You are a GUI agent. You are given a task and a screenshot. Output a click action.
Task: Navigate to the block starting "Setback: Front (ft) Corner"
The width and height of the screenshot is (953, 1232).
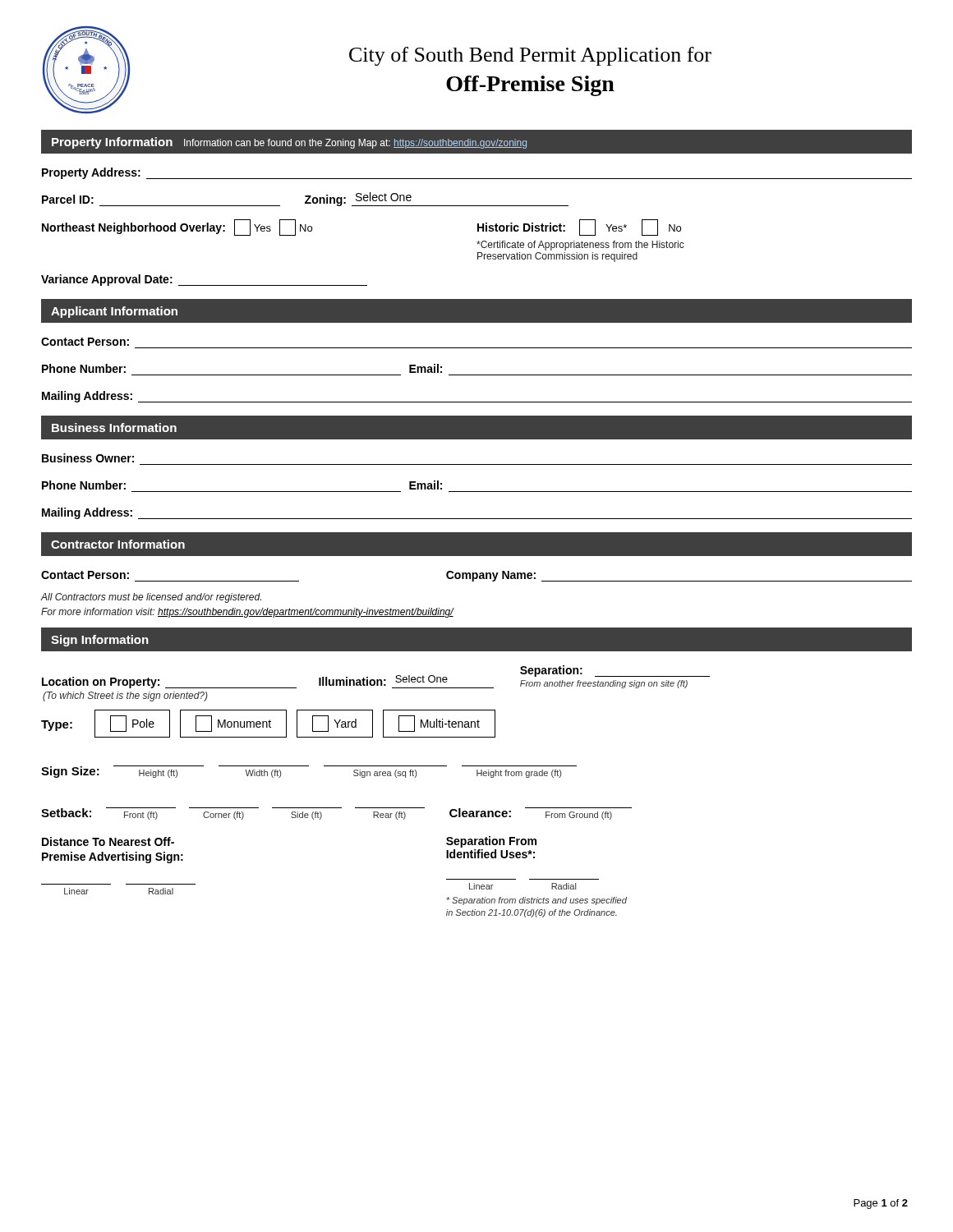(337, 806)
